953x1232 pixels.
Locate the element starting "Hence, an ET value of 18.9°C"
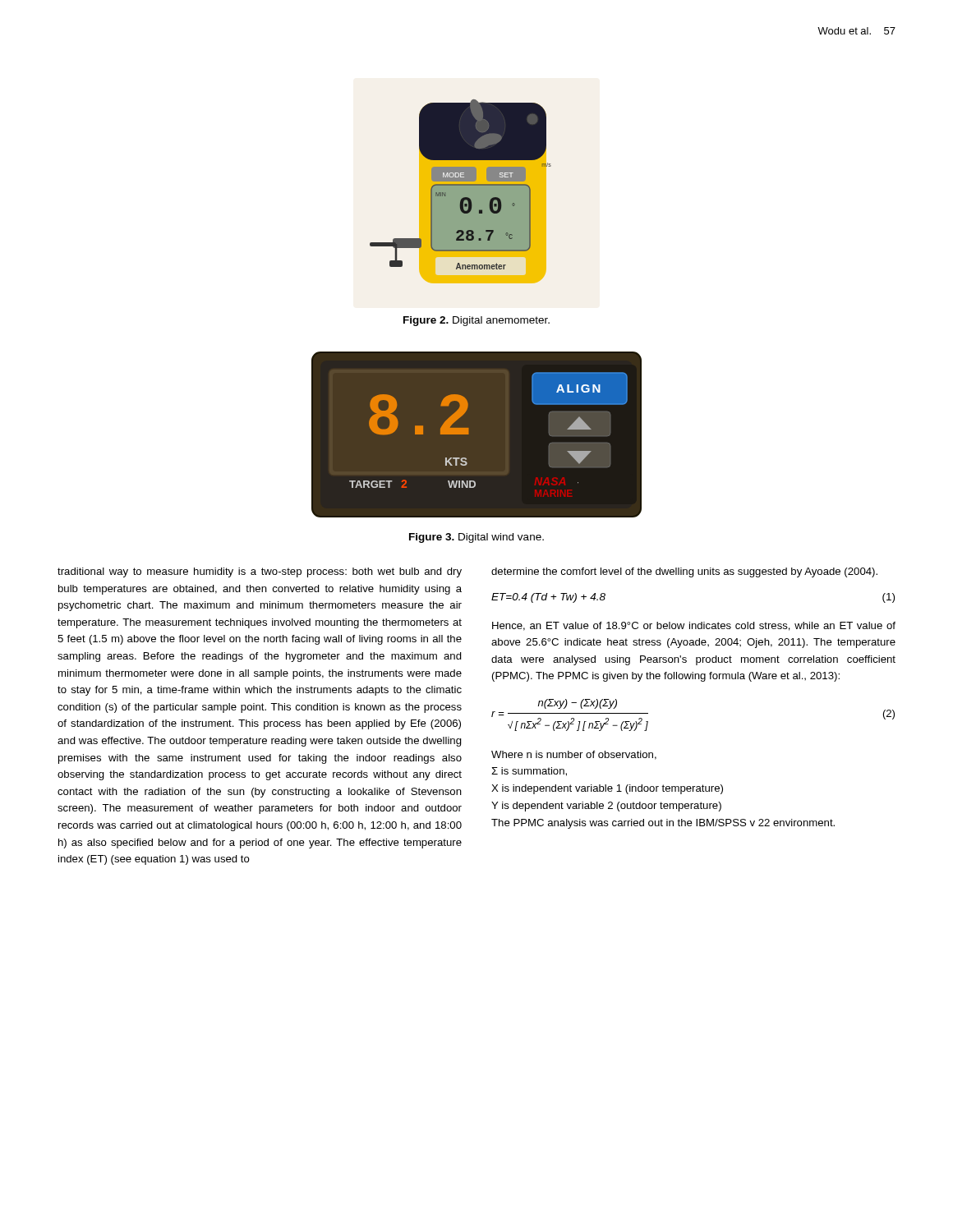[693, 650]
